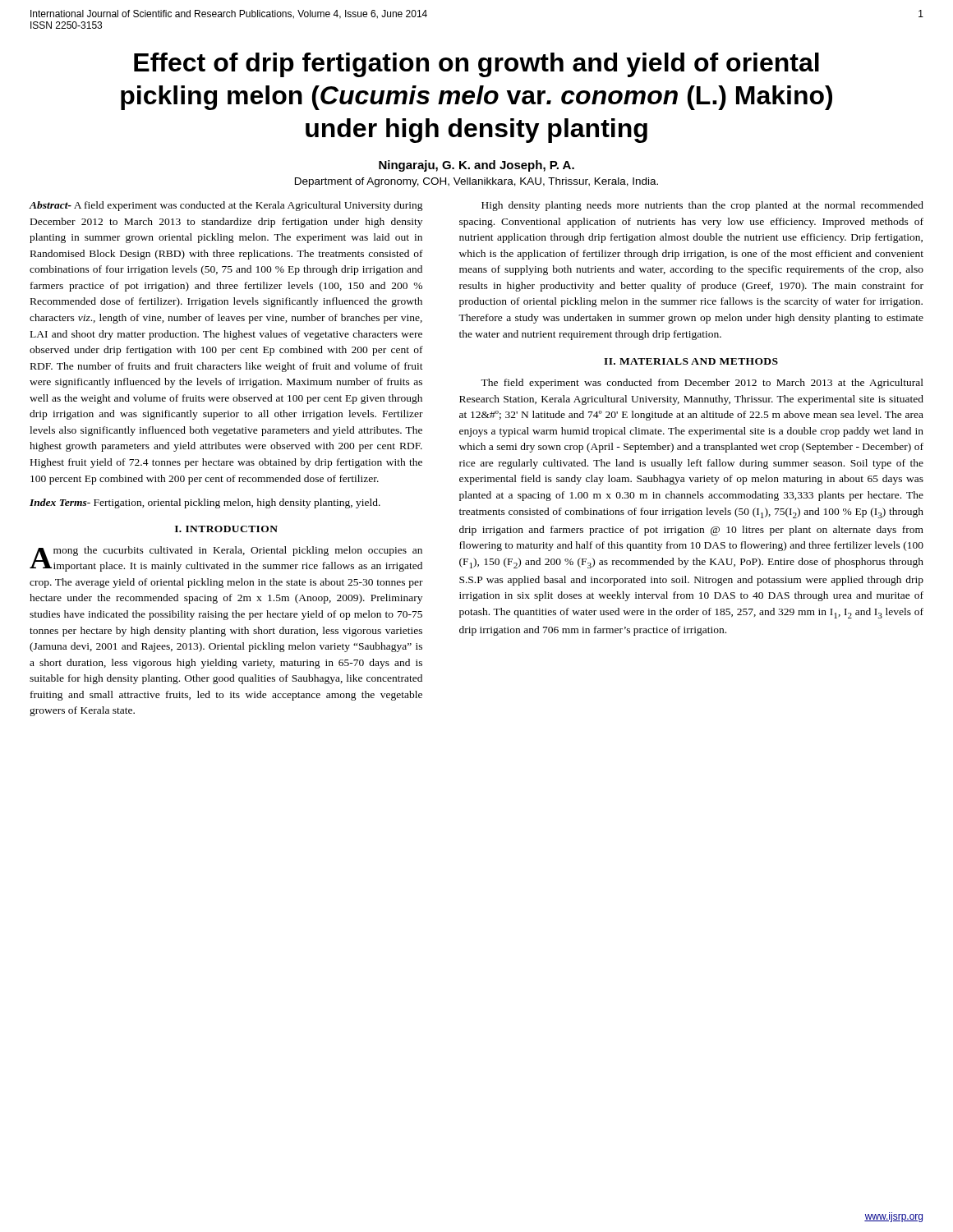Where does it say "Ningaraju, G. K. and Joseph, P. A."?
Screen dimensions: 1232x953
[x=476, y=165]
